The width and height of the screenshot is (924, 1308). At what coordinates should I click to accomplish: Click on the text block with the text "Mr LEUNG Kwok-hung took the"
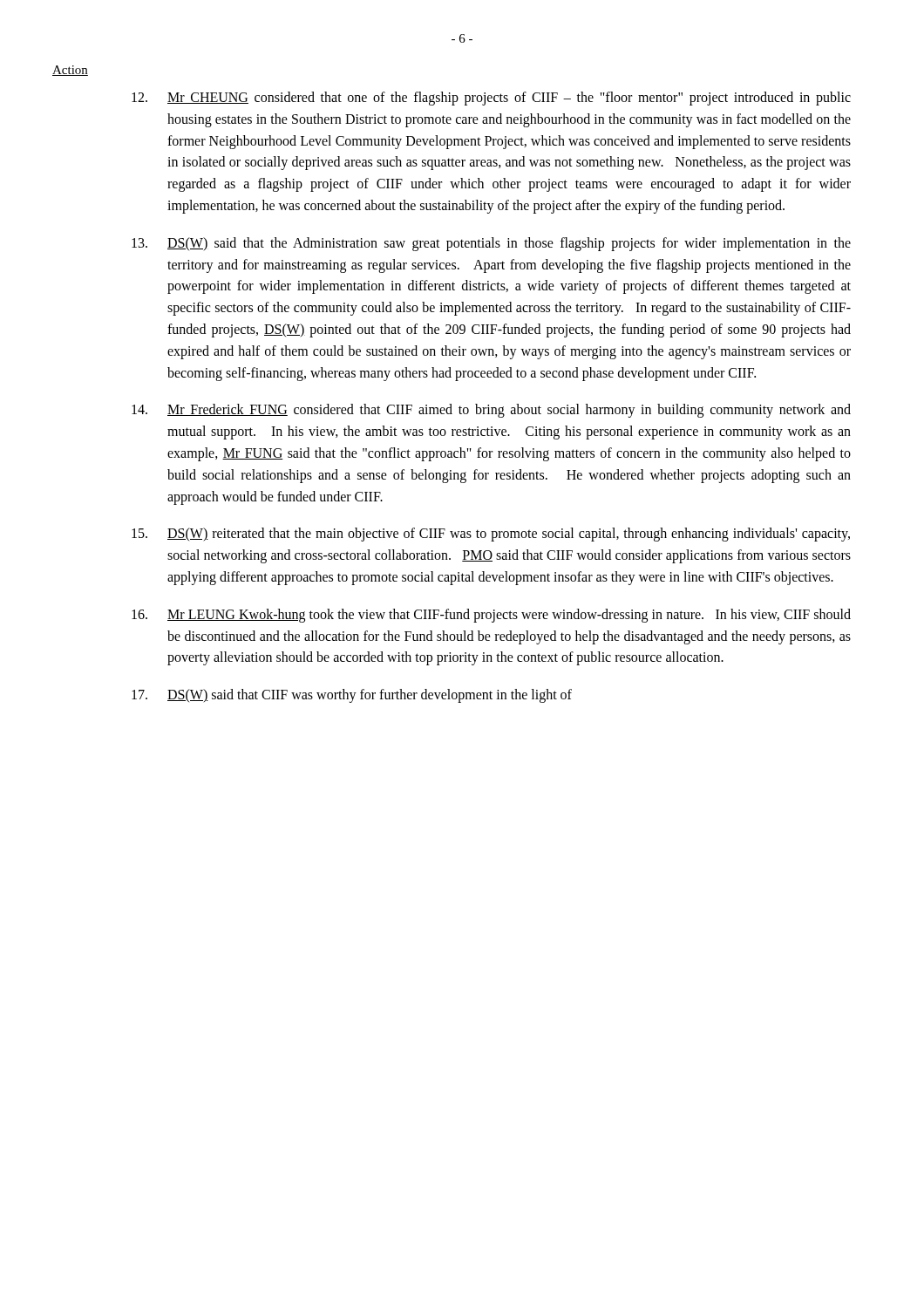(x=491, y=636)
